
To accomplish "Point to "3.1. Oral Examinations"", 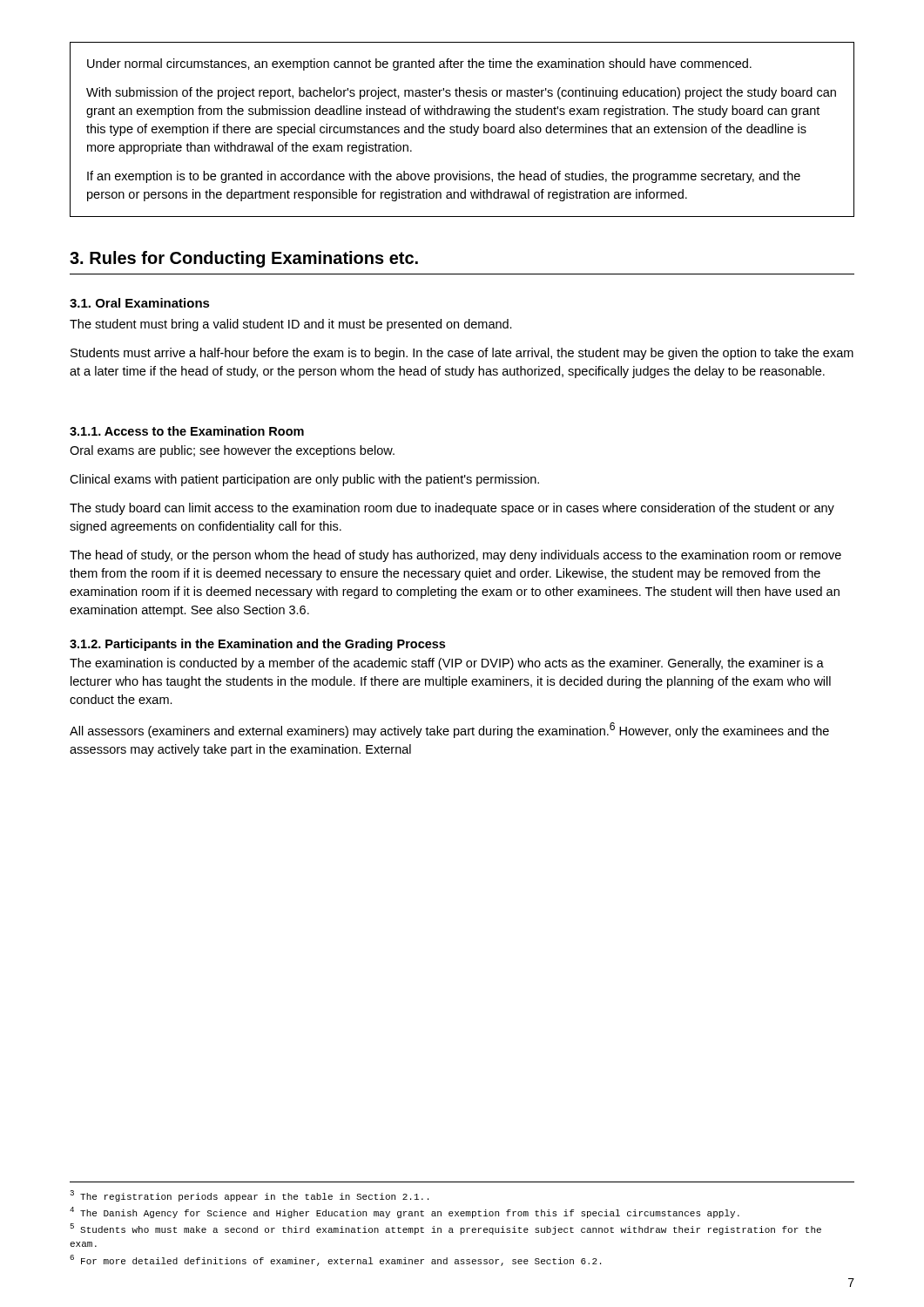I will pyautogui.click(x=140, y=303).
